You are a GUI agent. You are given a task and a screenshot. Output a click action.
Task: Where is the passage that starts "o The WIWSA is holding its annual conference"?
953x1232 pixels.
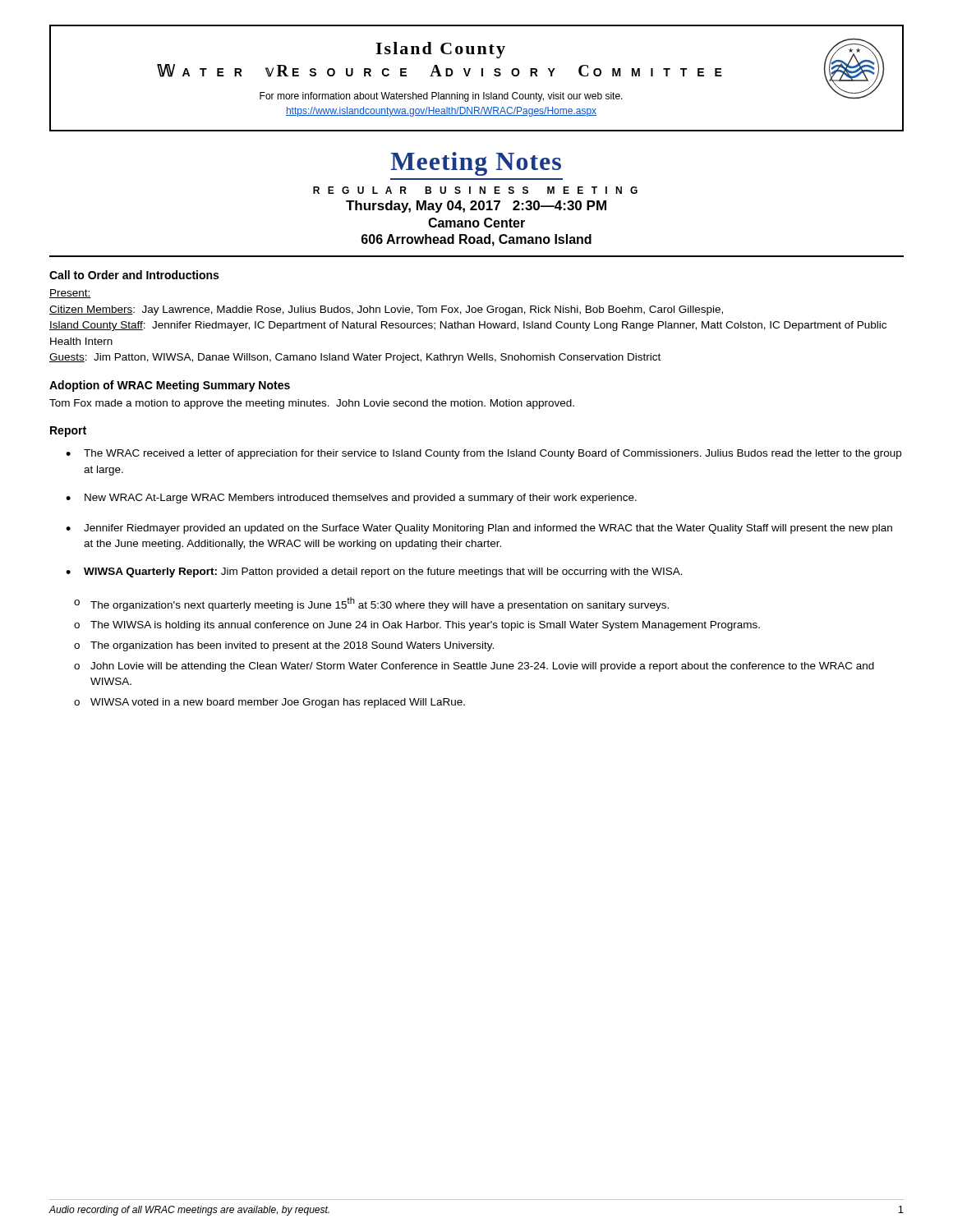[x=489, y=625]
